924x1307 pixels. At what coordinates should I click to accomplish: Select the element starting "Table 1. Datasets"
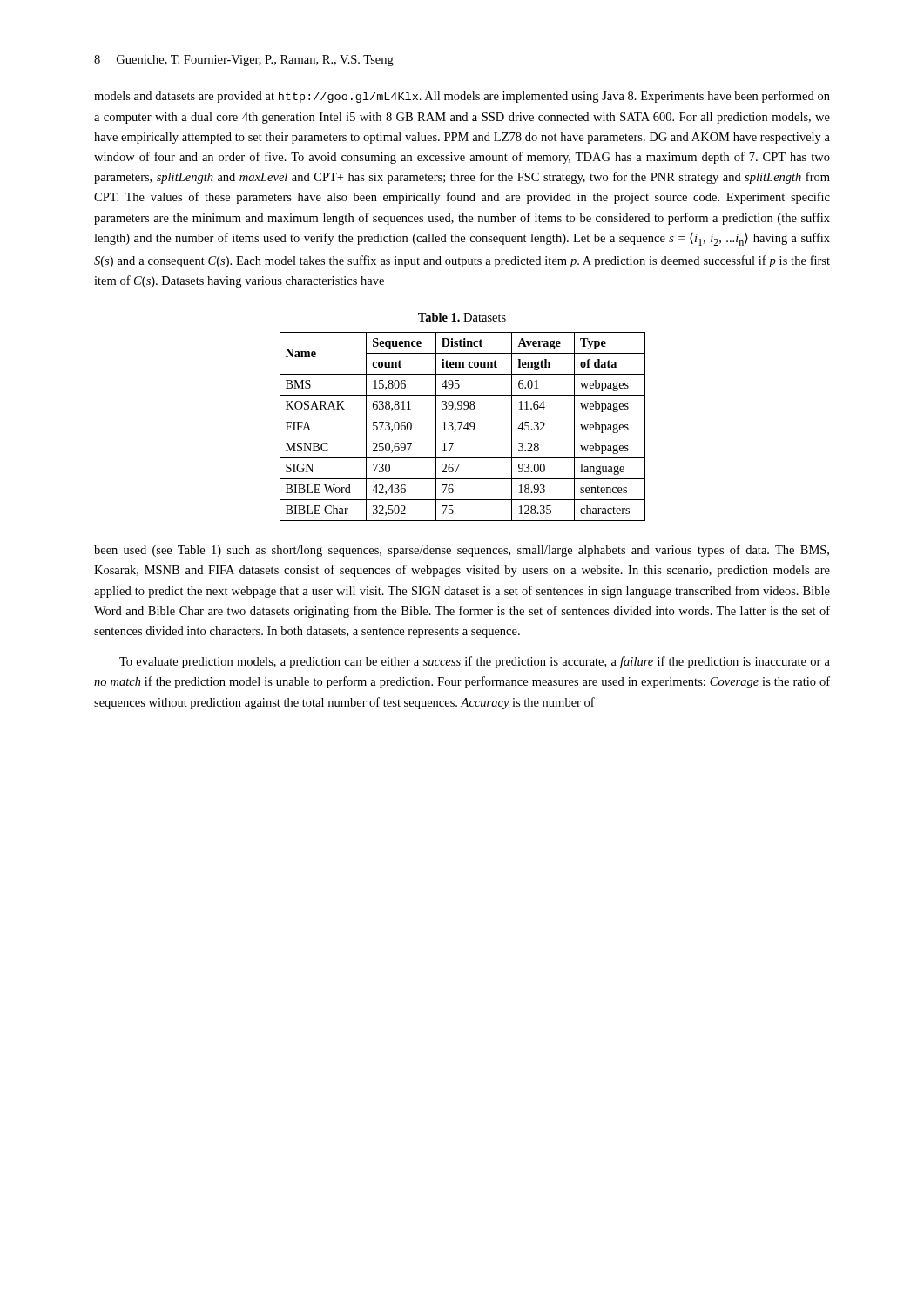462,317
